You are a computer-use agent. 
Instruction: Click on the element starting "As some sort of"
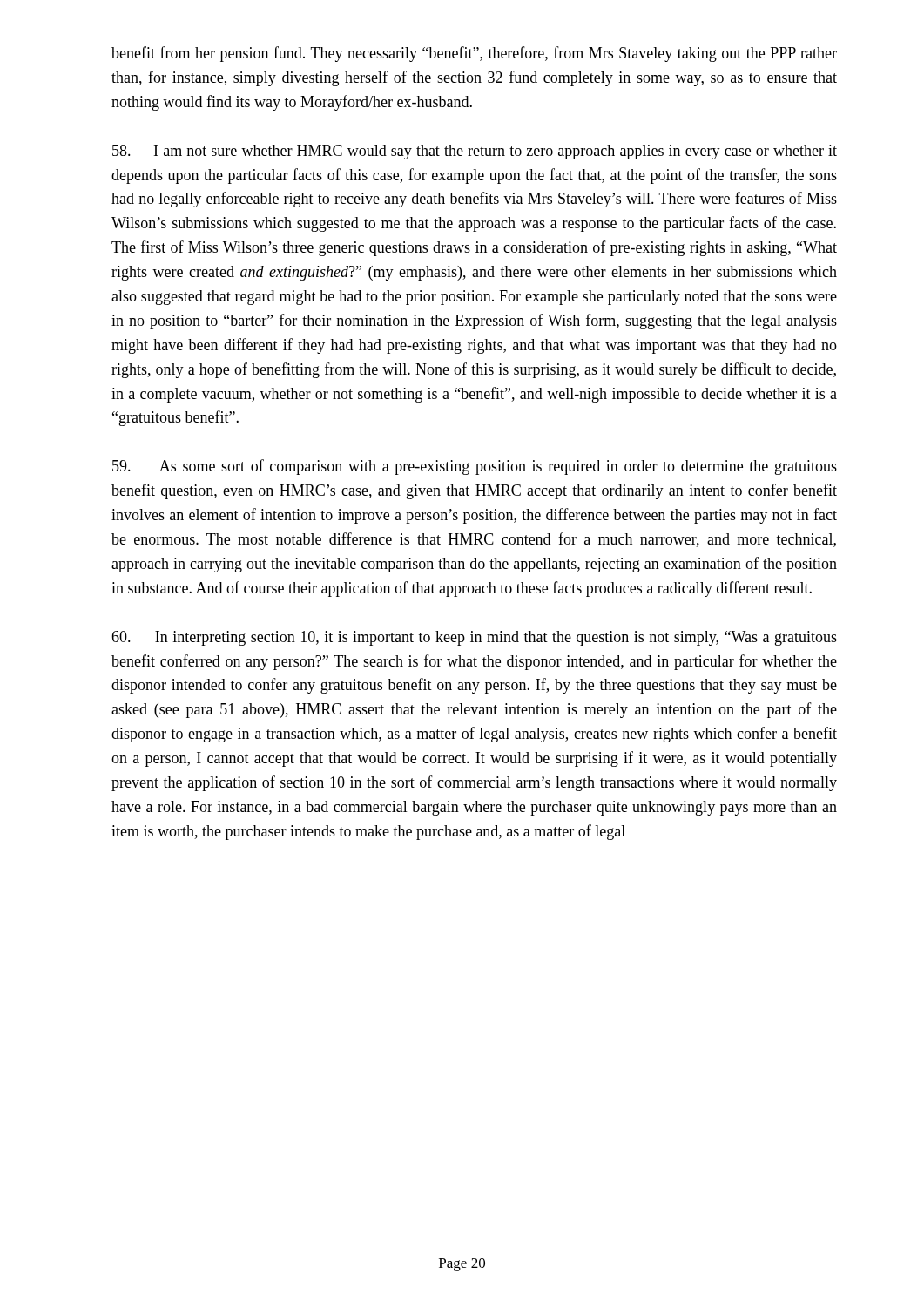coord(474,527)
